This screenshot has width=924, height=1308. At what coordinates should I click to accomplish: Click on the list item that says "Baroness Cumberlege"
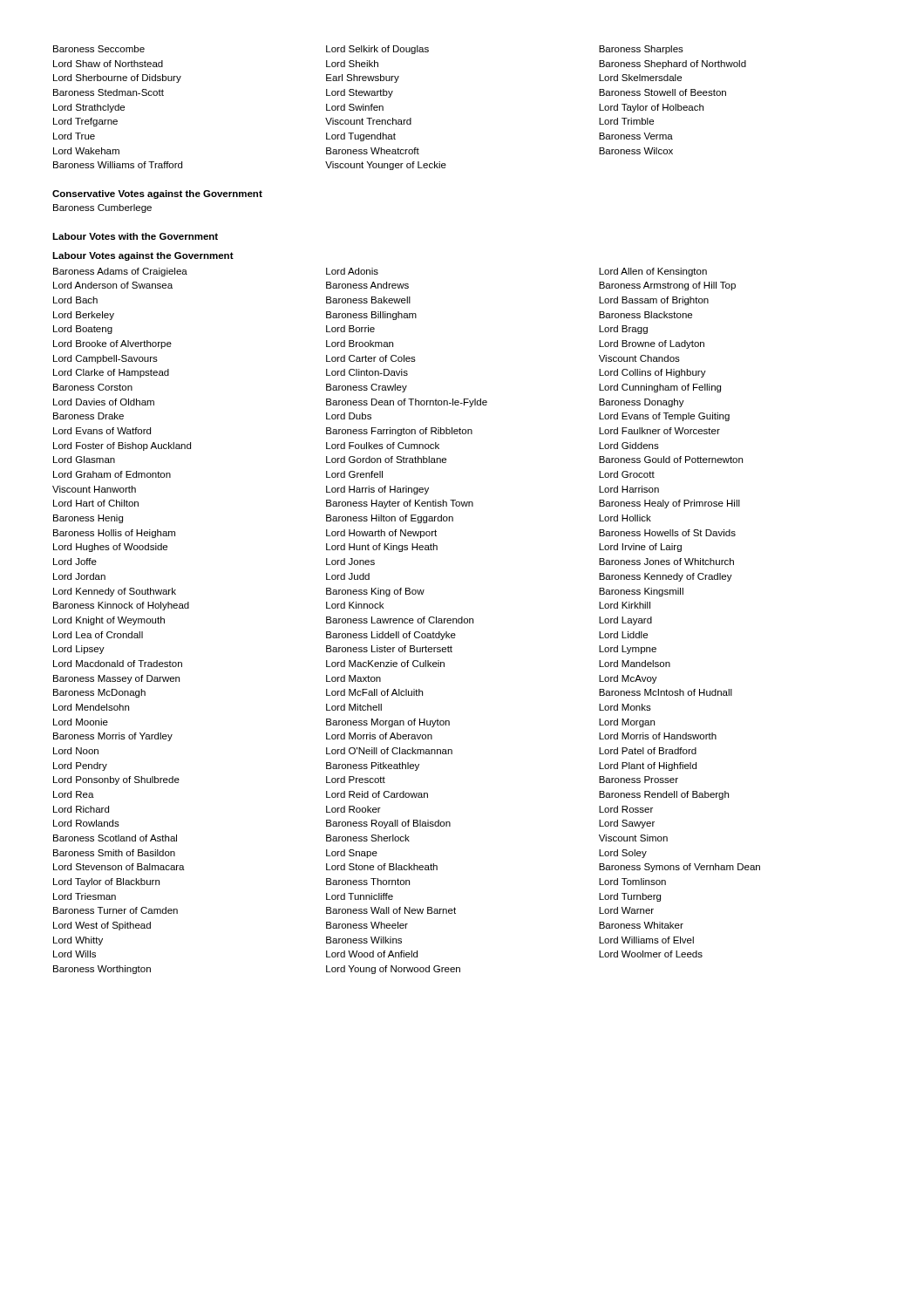click(x=102, y=208)
